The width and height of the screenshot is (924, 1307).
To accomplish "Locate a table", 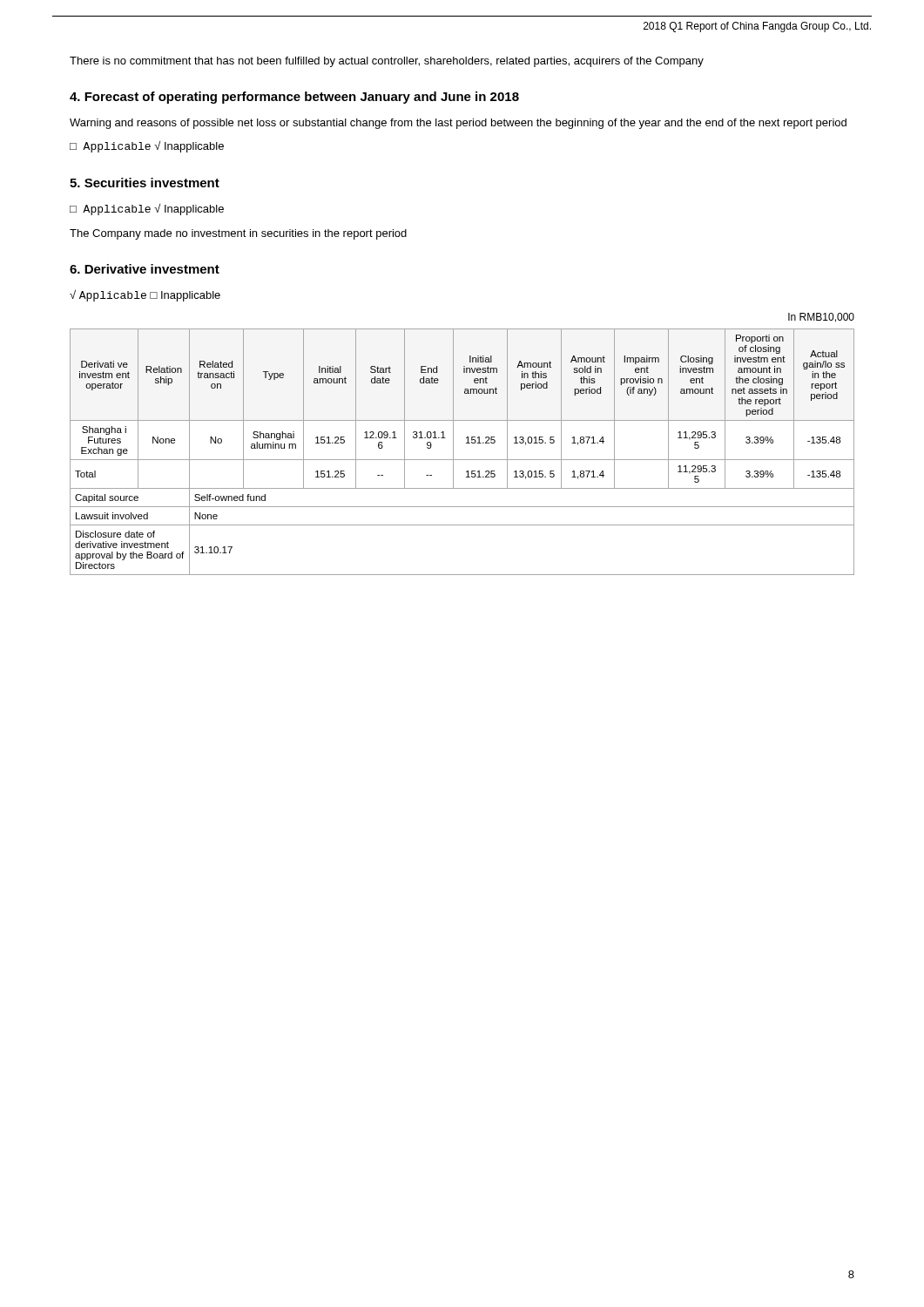I will point(462,452).
